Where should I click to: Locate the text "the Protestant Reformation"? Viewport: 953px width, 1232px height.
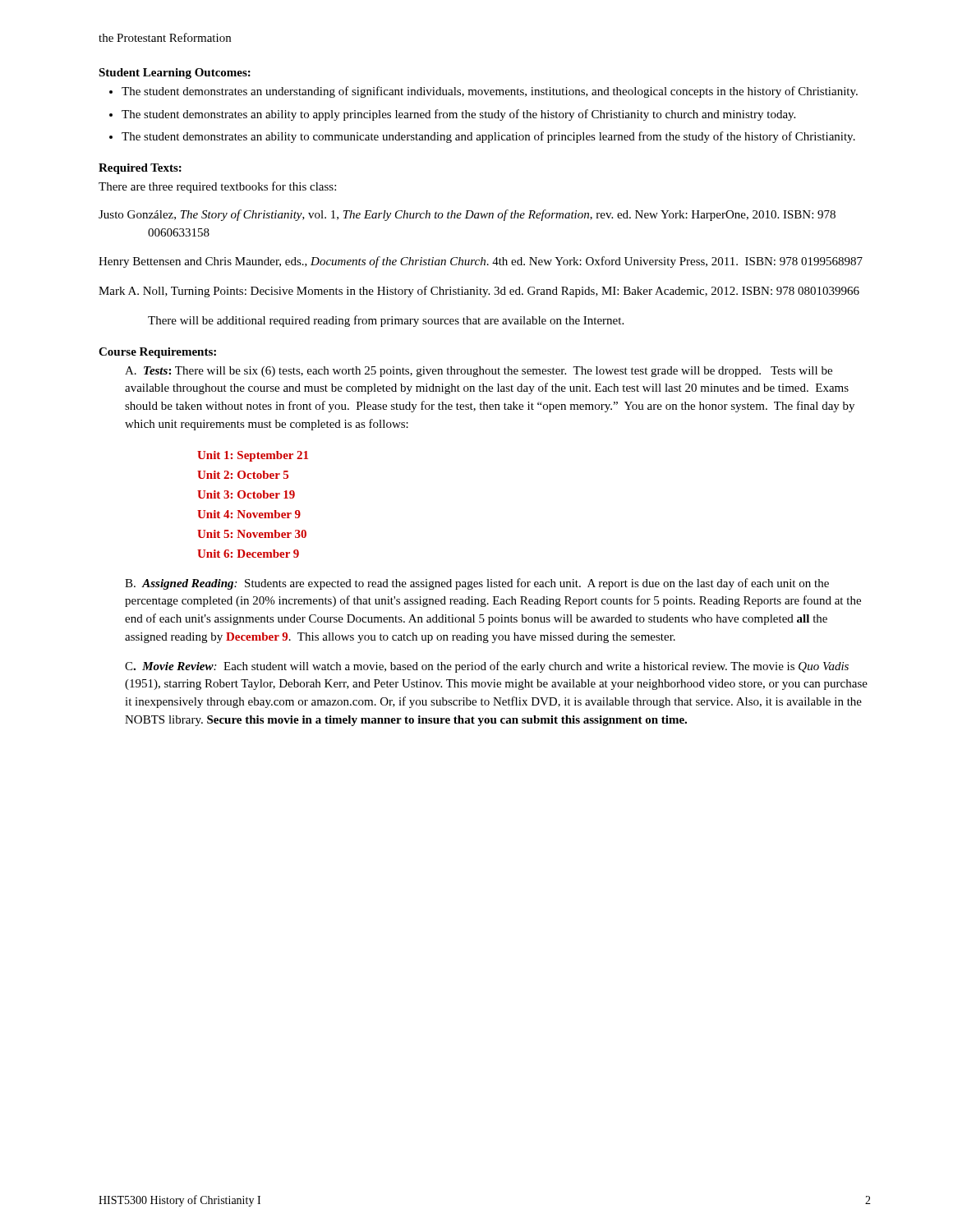pyautogui.click(x=165, y=38)
